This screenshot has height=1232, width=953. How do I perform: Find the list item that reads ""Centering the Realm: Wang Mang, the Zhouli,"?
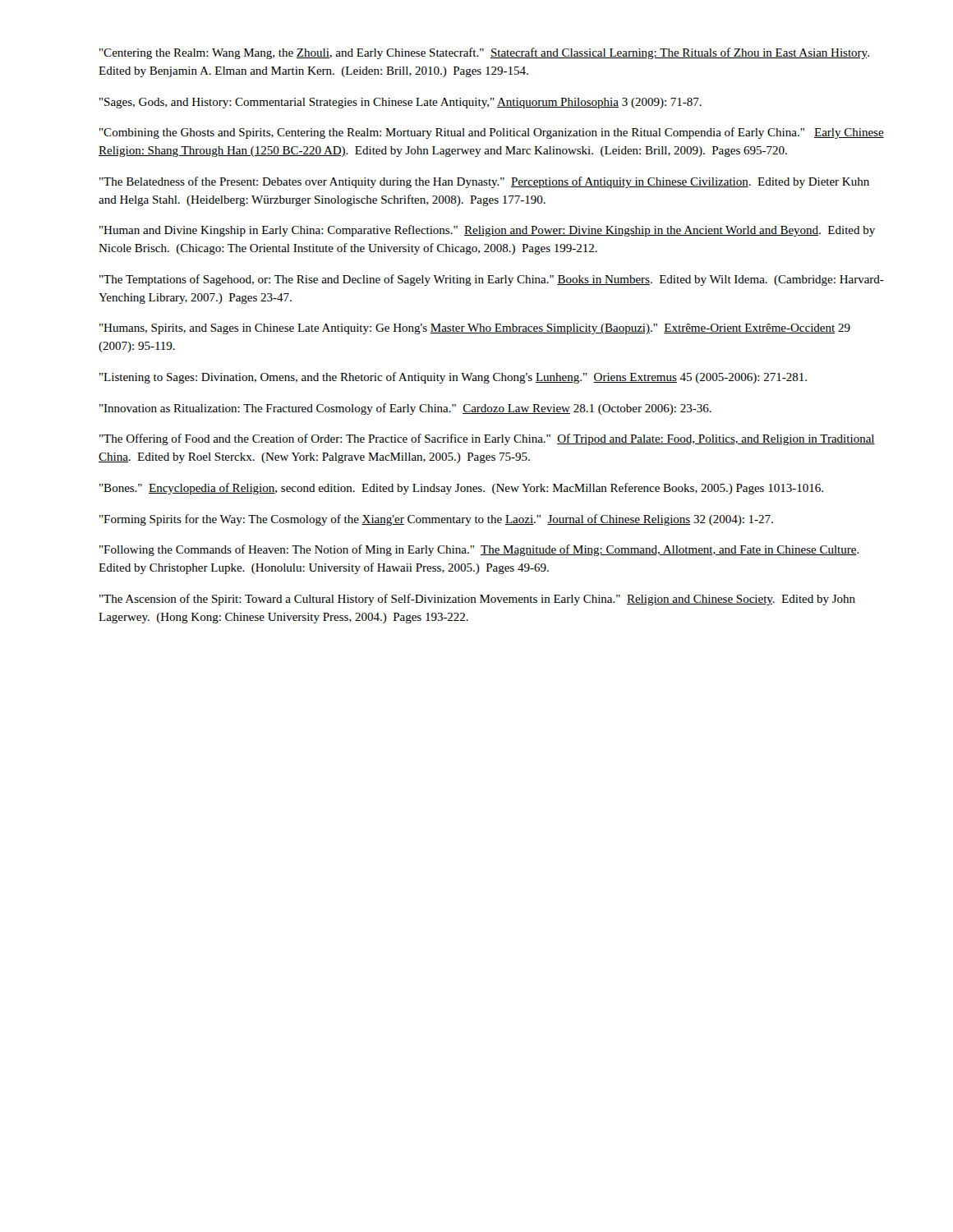pyautogui.click(x=493, y=62)
